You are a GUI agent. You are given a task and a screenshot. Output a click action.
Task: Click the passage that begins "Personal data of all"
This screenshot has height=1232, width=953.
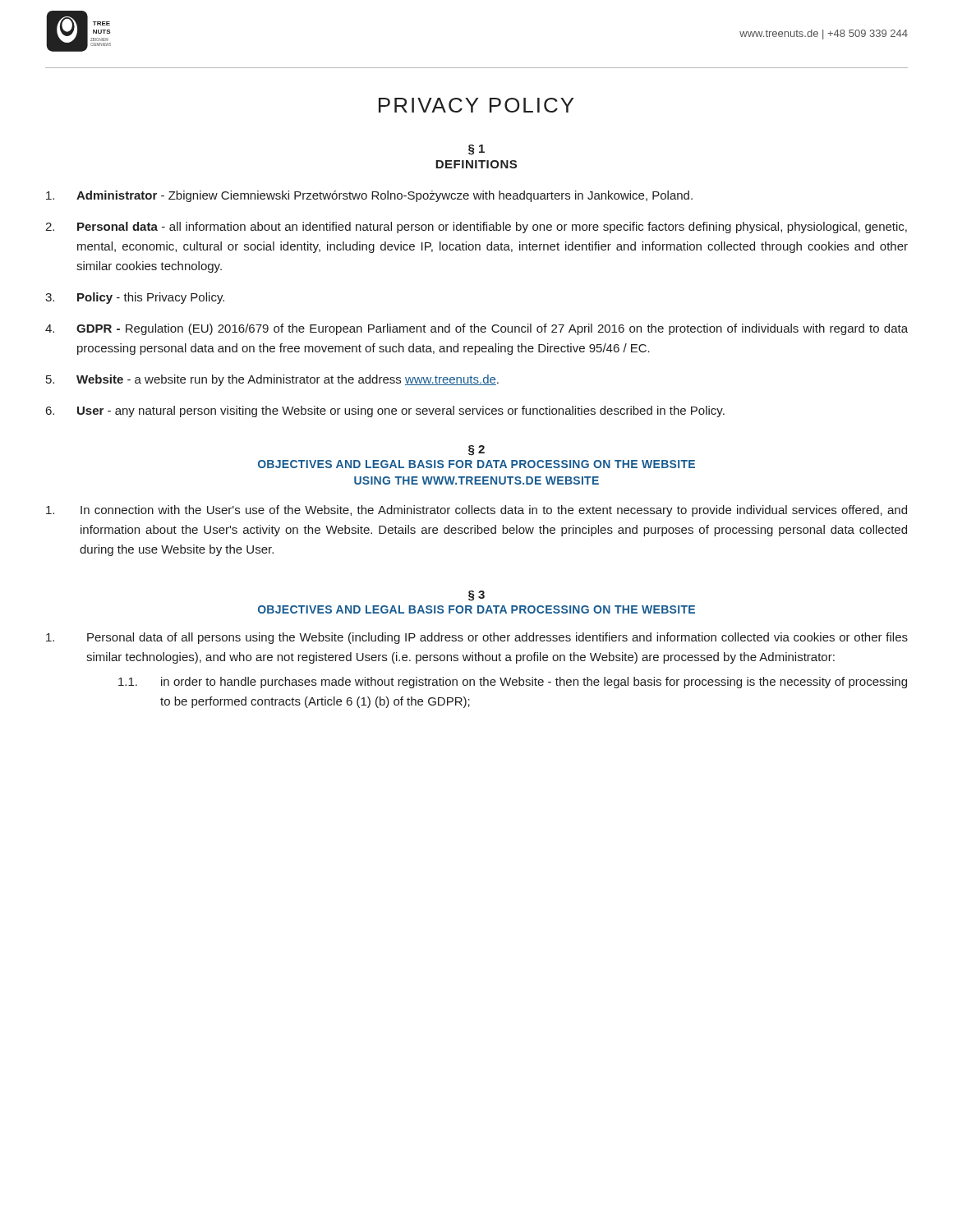(x=476, y=669)
